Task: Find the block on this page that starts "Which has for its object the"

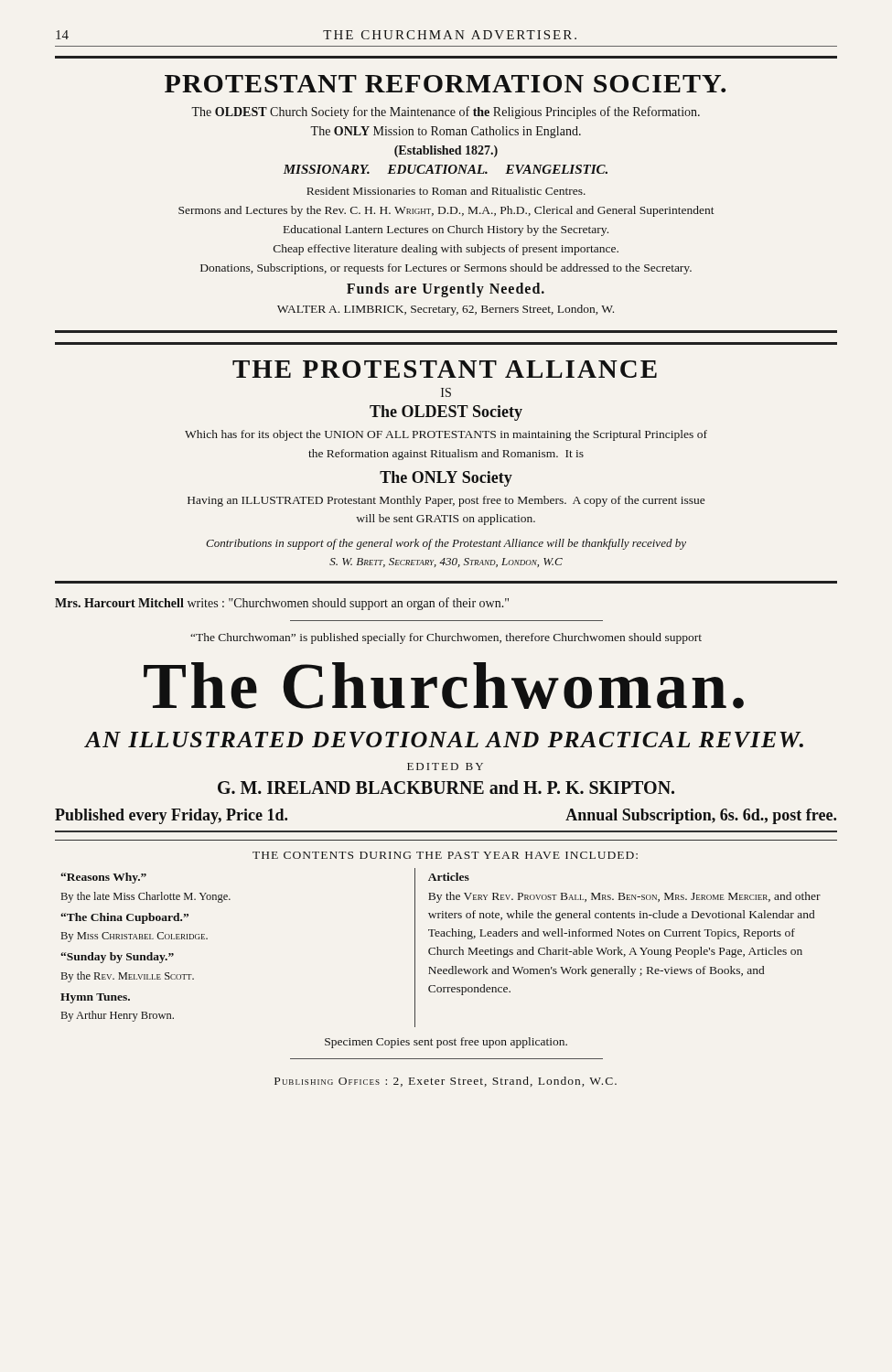Action: pyautogui.click(x=446, y=444)
